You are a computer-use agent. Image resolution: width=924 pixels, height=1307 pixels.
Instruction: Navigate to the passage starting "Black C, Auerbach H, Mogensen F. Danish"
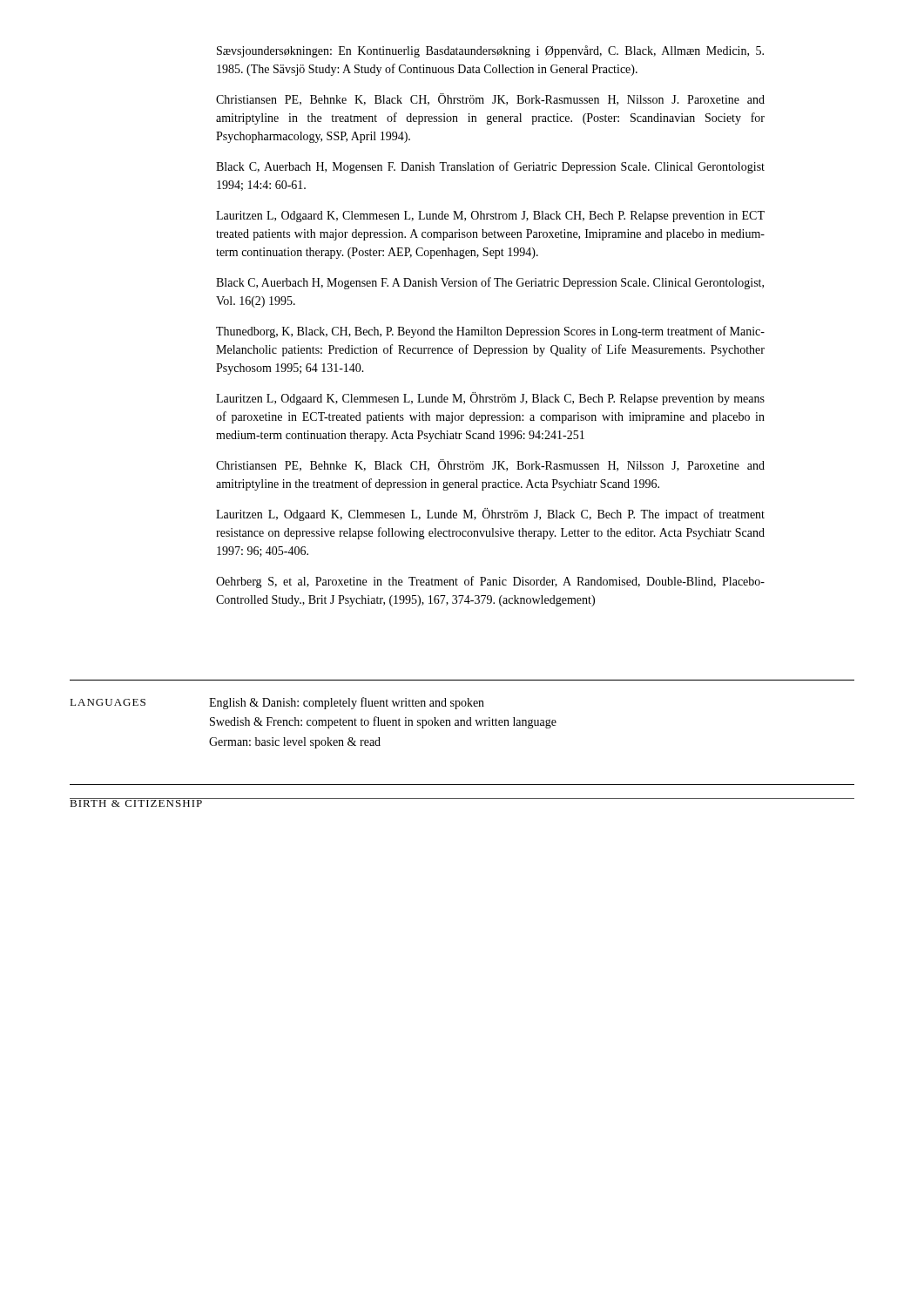[490, 176]
